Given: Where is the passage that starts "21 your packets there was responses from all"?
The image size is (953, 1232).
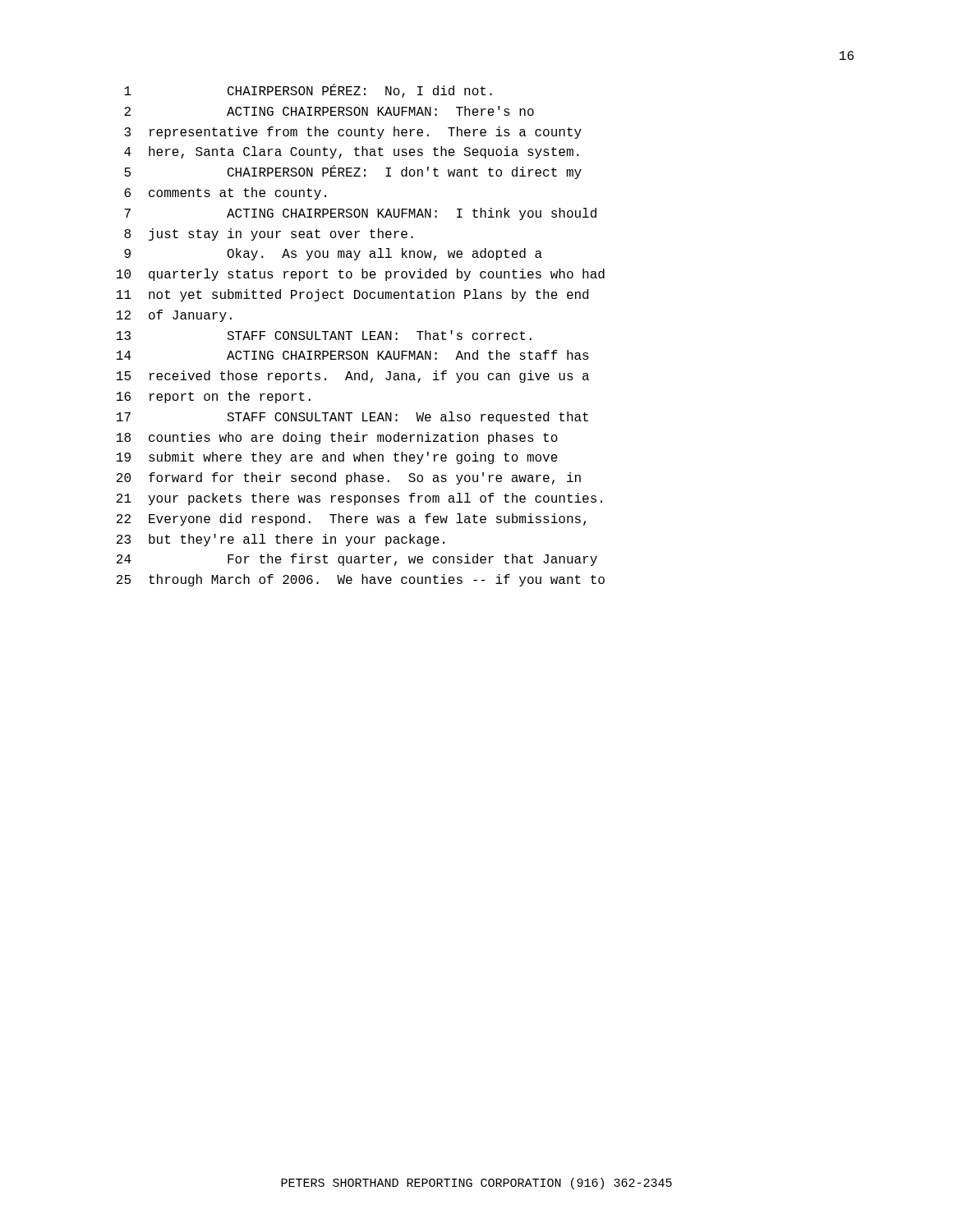Looking at the screenshot, I should coord(476,500).
